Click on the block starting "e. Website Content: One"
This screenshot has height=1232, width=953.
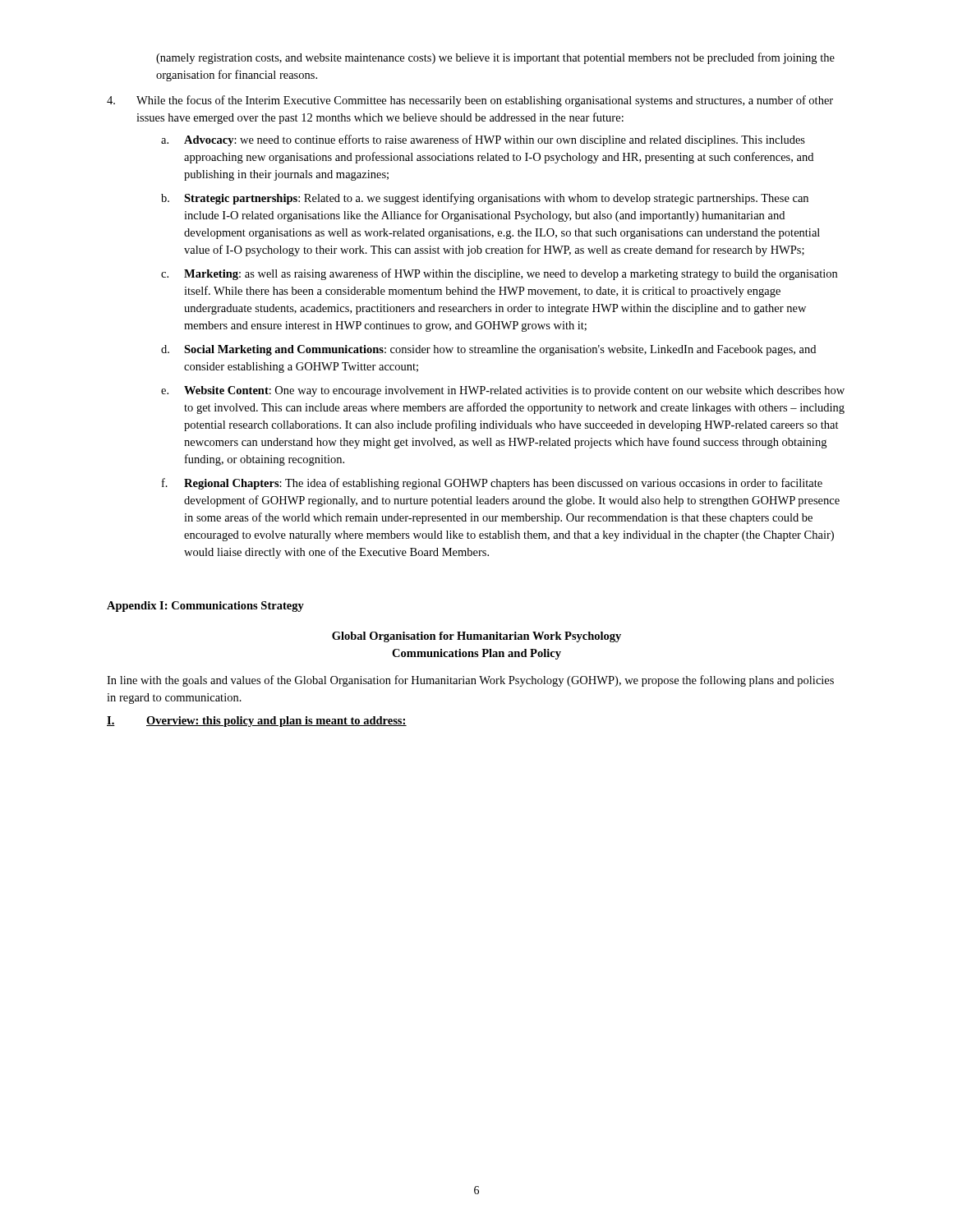pos(504,425)
